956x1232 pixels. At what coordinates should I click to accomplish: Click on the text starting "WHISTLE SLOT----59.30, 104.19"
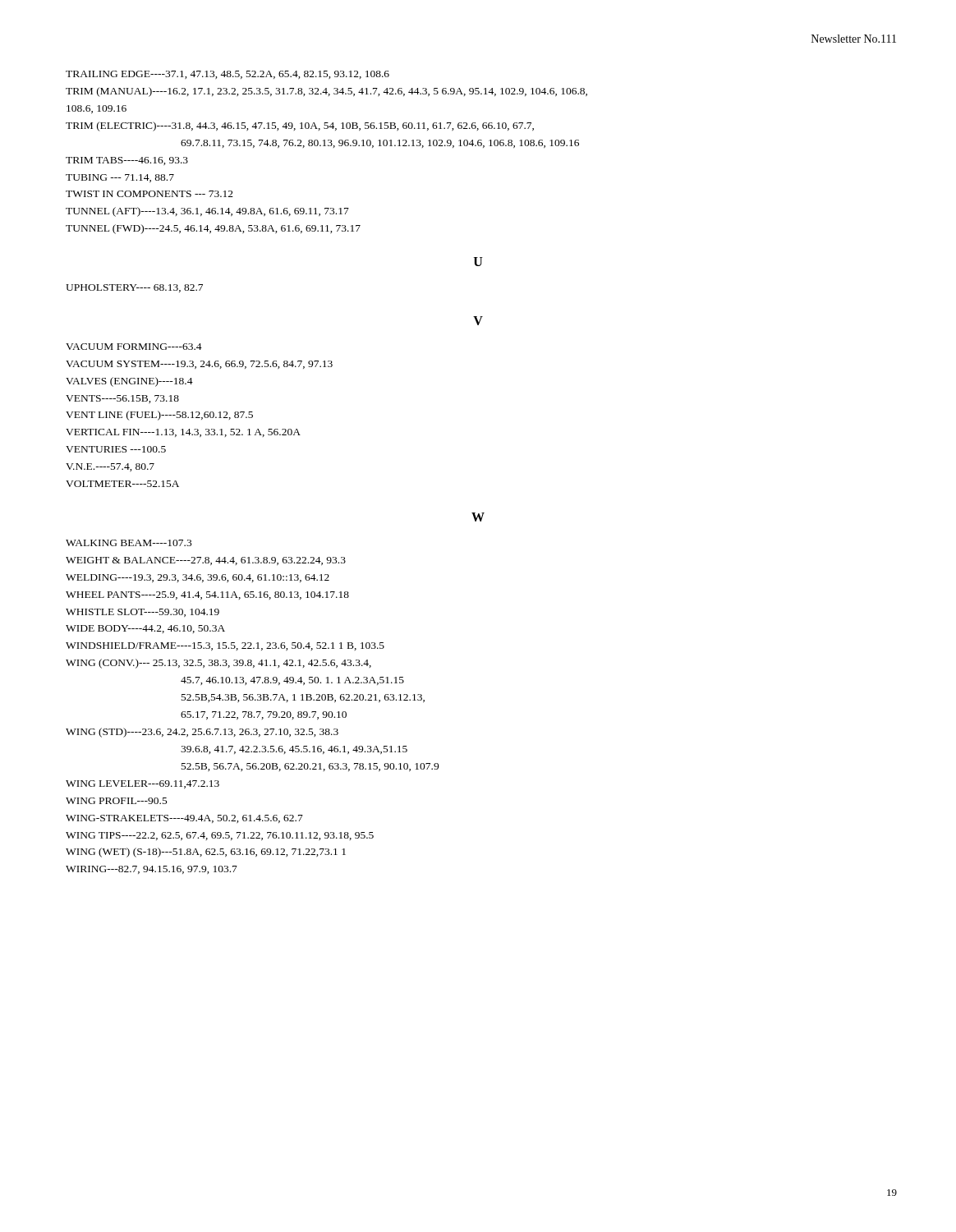click(143, 611)
